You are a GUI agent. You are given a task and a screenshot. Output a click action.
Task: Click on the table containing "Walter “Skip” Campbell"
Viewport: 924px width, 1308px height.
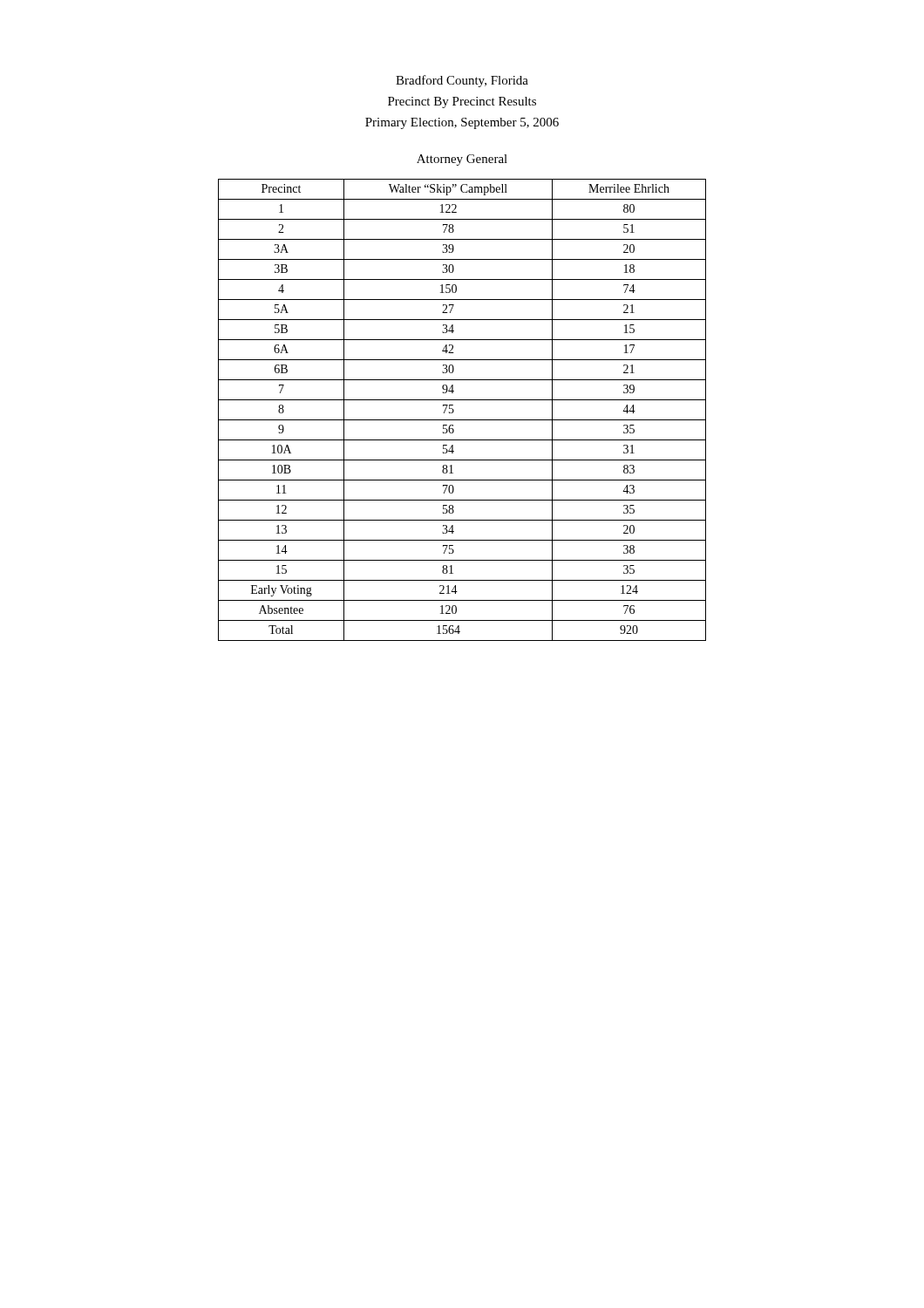[462, 410]
